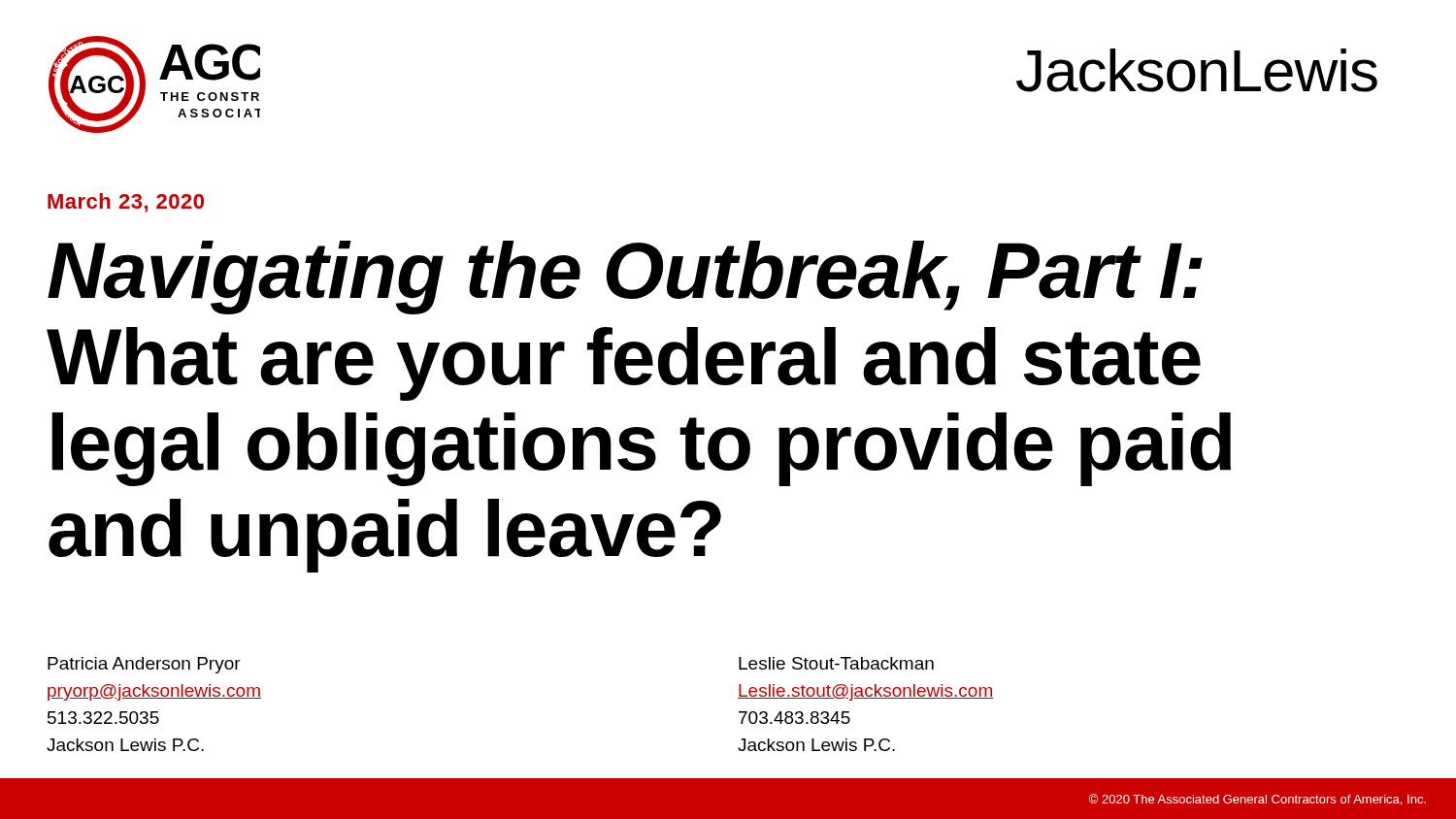The image size is (1456, 819).
Task: Click the passage that begins "Patricia Anderson Pryor pryorp@jacksonlewis.com 513.322.5035 Jackson Lewis"
Action: [154, 705]
